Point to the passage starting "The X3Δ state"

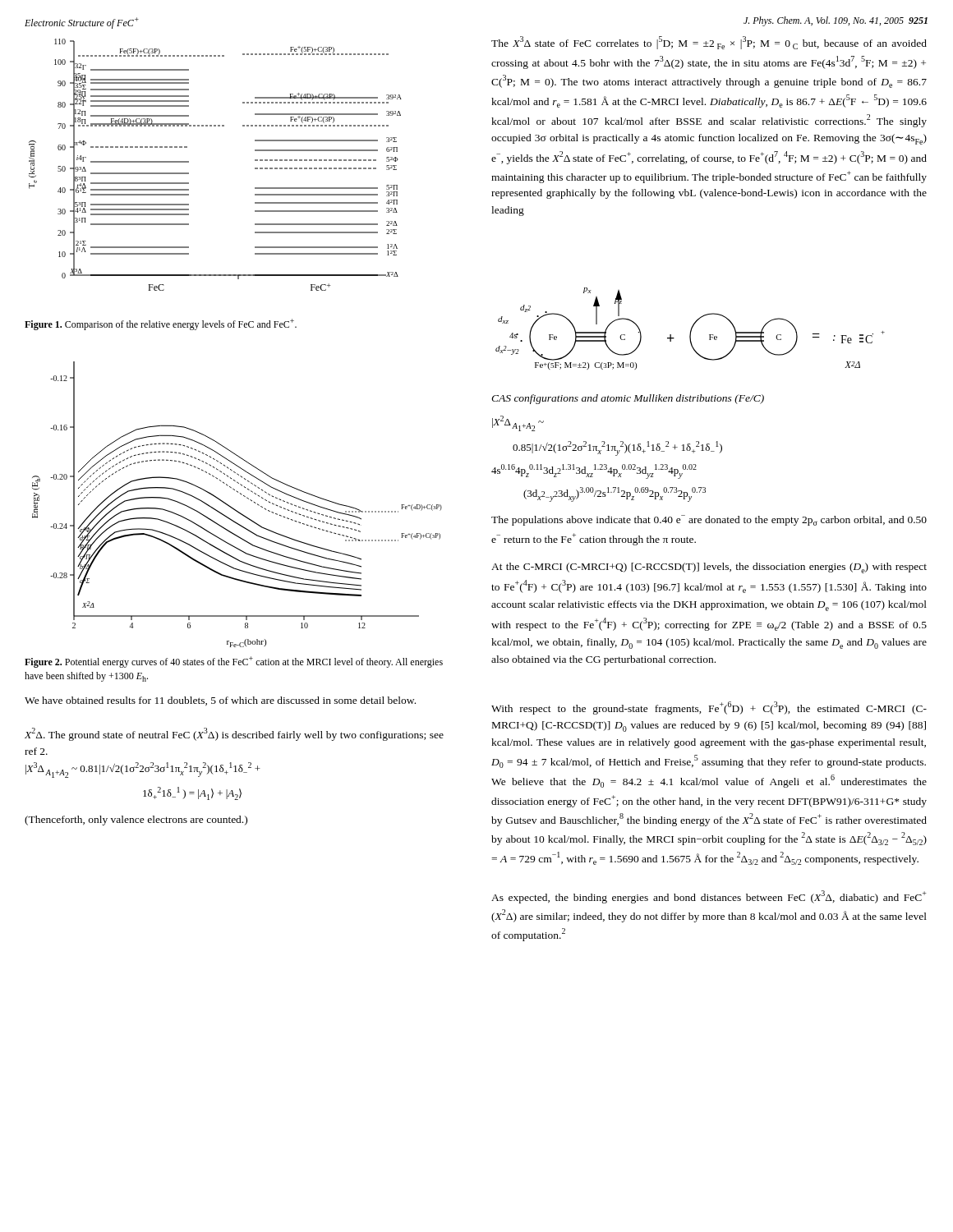709,125
